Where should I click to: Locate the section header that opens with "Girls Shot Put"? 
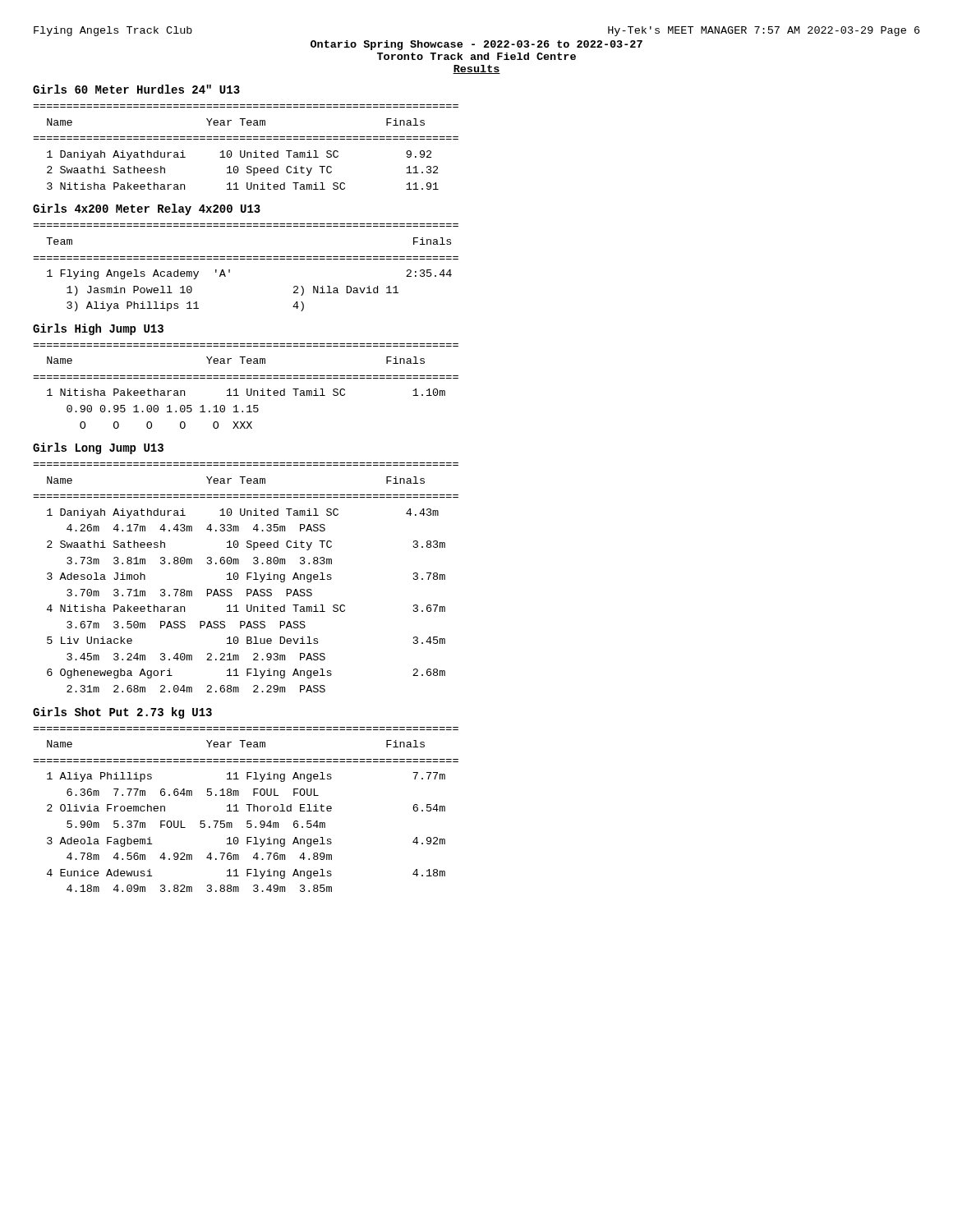[123, 713]
